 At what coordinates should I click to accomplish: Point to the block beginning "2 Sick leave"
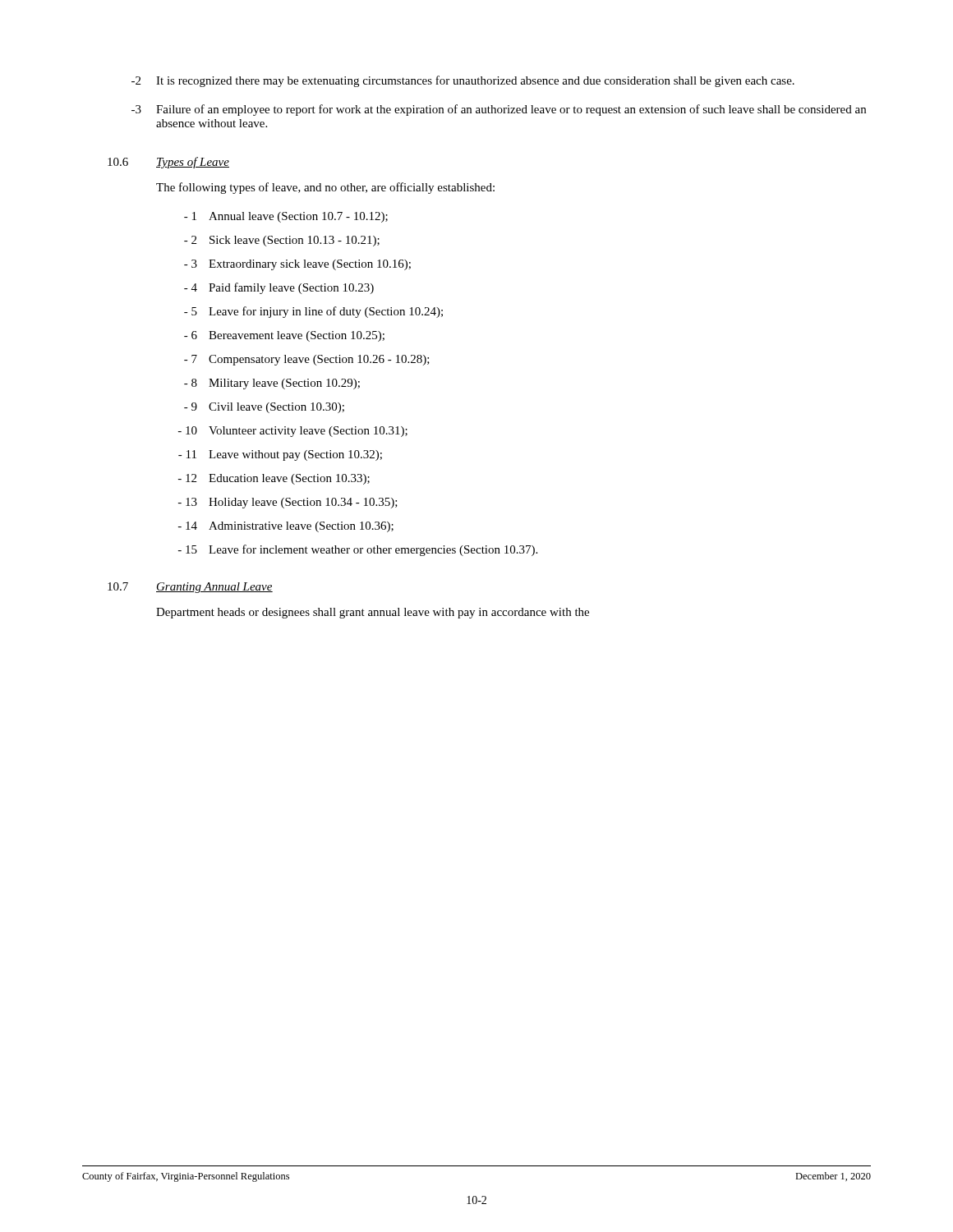click(x=282, y=241)
